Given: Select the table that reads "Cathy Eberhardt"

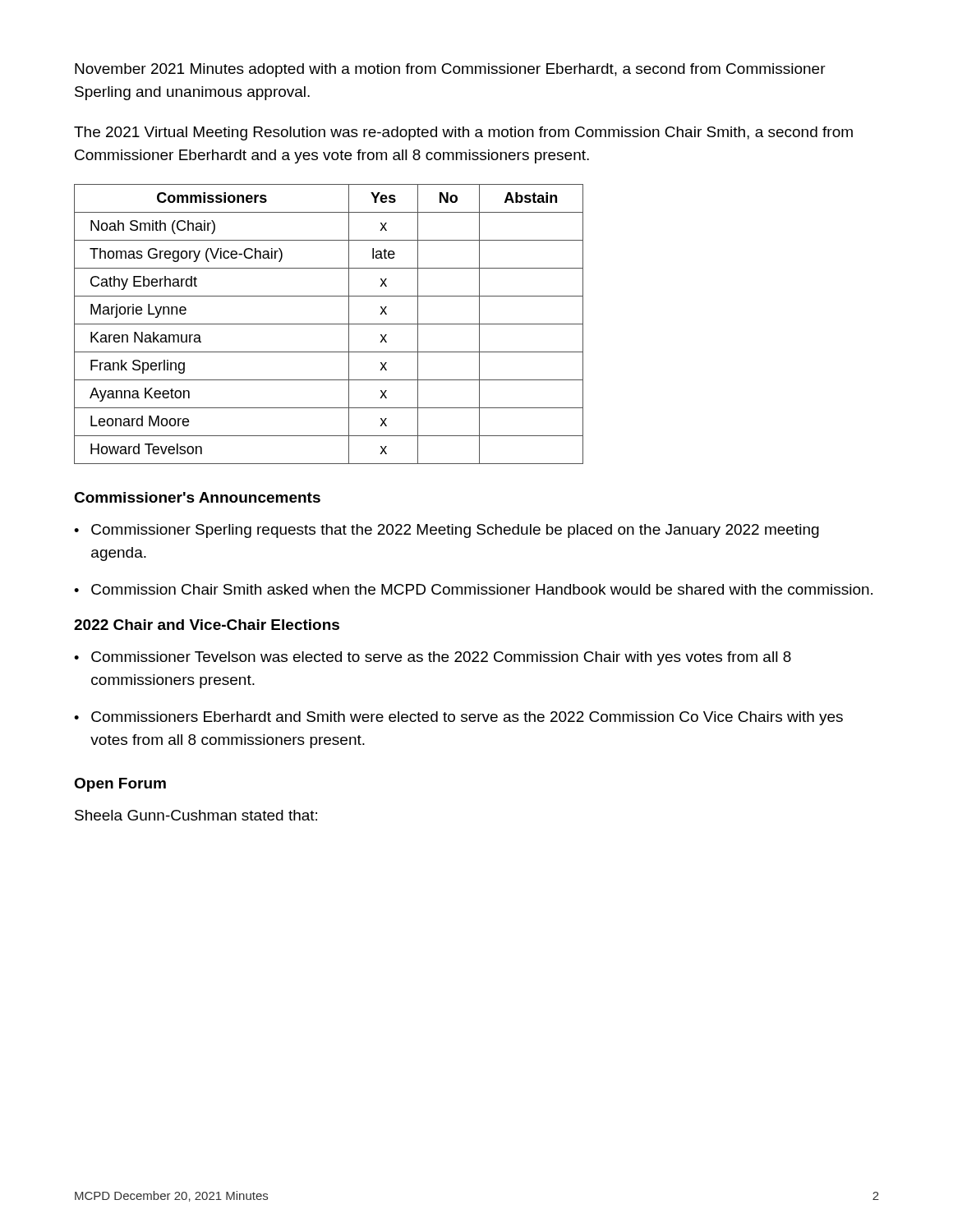Looking at the screenshot, I should [x=476, y=324].
